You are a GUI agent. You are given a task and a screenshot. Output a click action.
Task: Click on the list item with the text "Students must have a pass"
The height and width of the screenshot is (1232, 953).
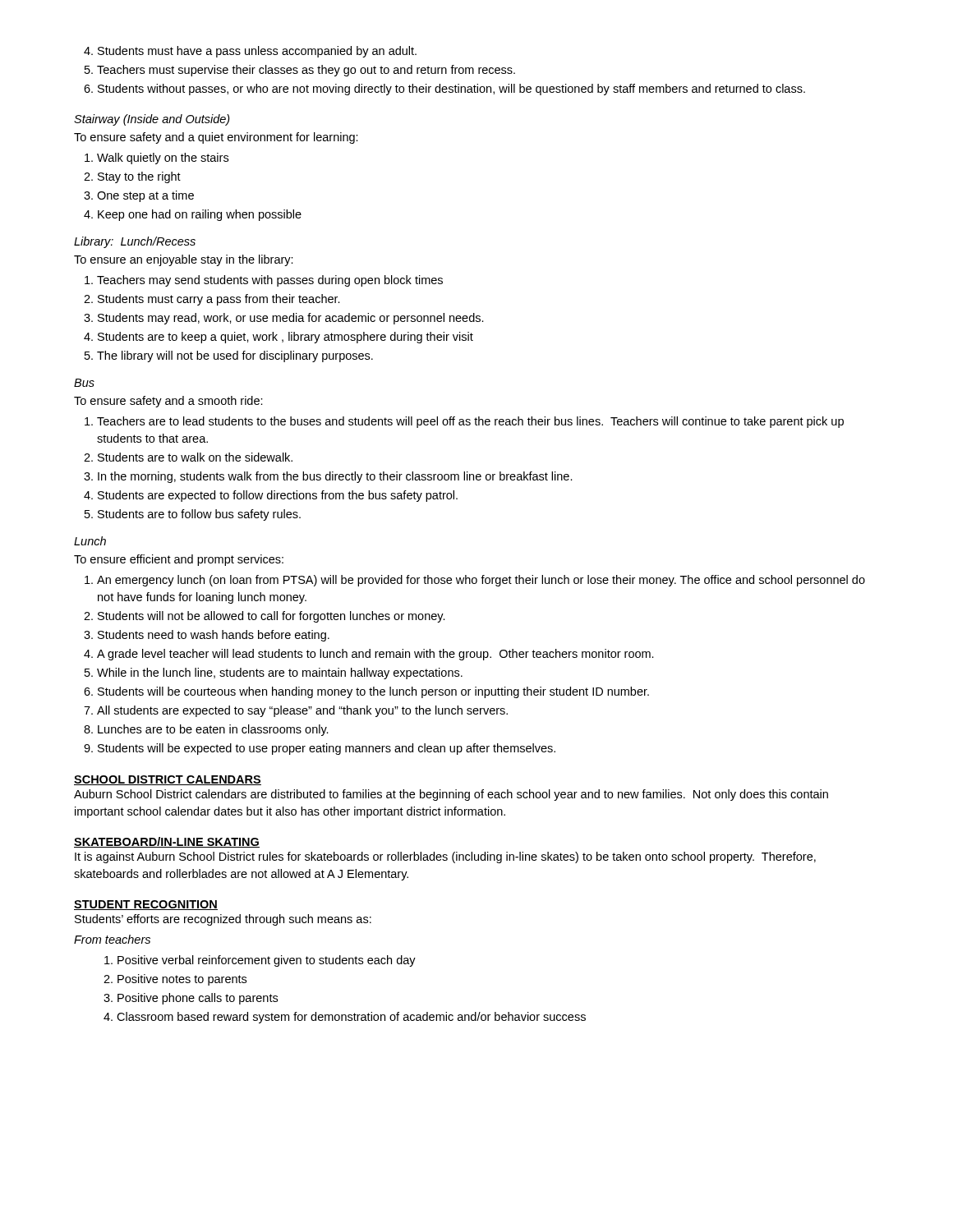coord(476,70)
